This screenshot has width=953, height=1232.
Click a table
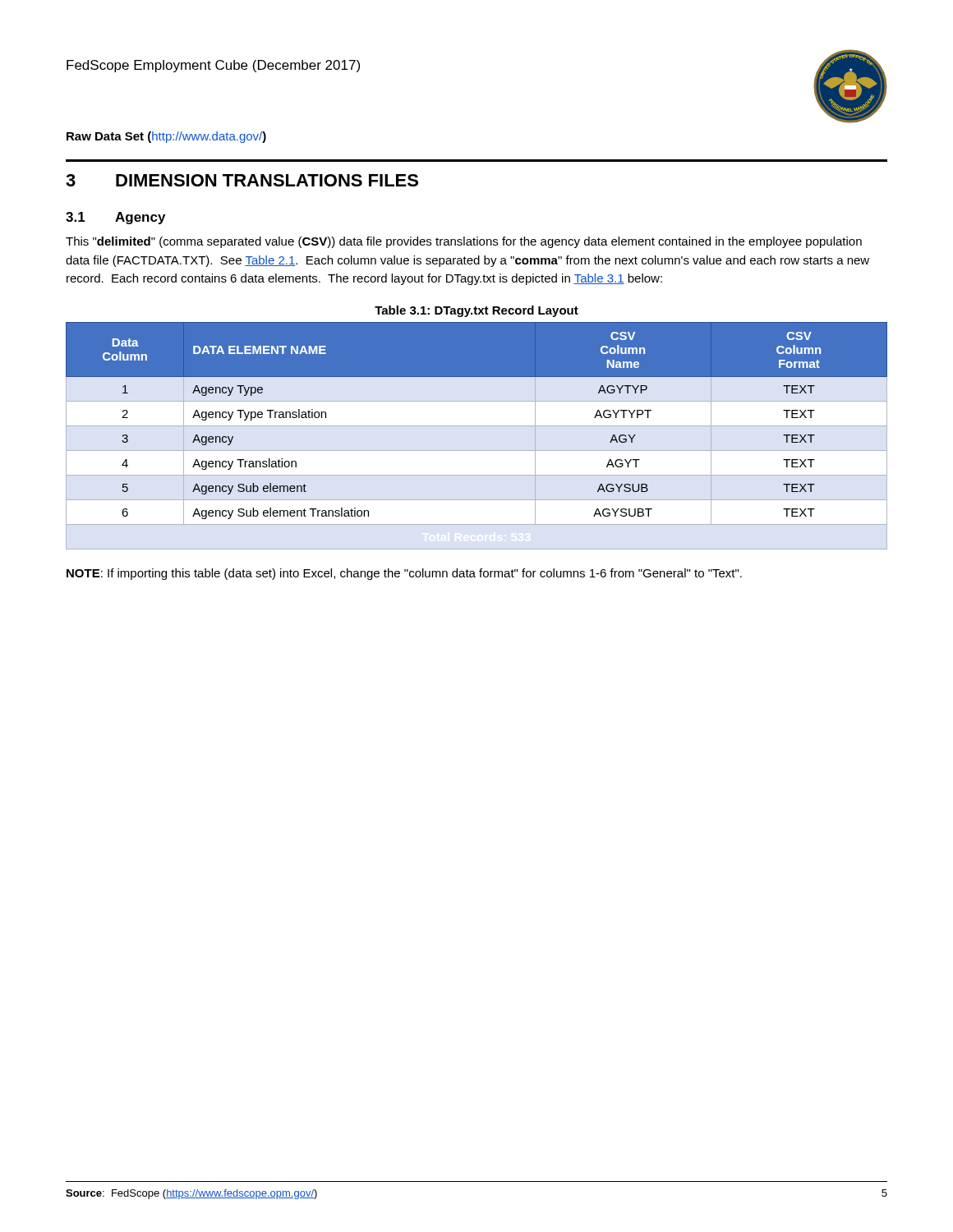(476, 435)
